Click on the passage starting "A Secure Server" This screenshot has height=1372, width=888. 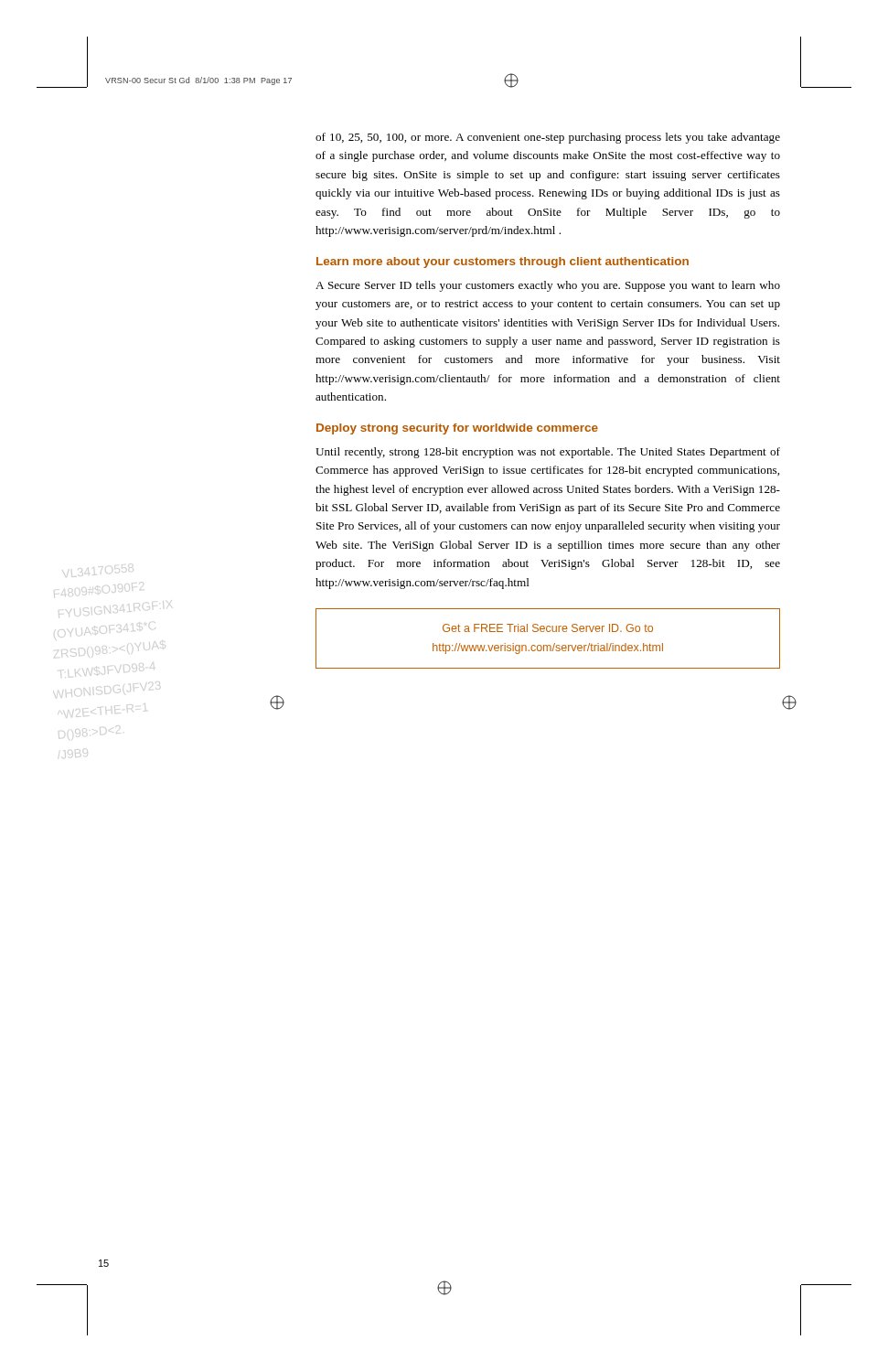pos(548,341)
